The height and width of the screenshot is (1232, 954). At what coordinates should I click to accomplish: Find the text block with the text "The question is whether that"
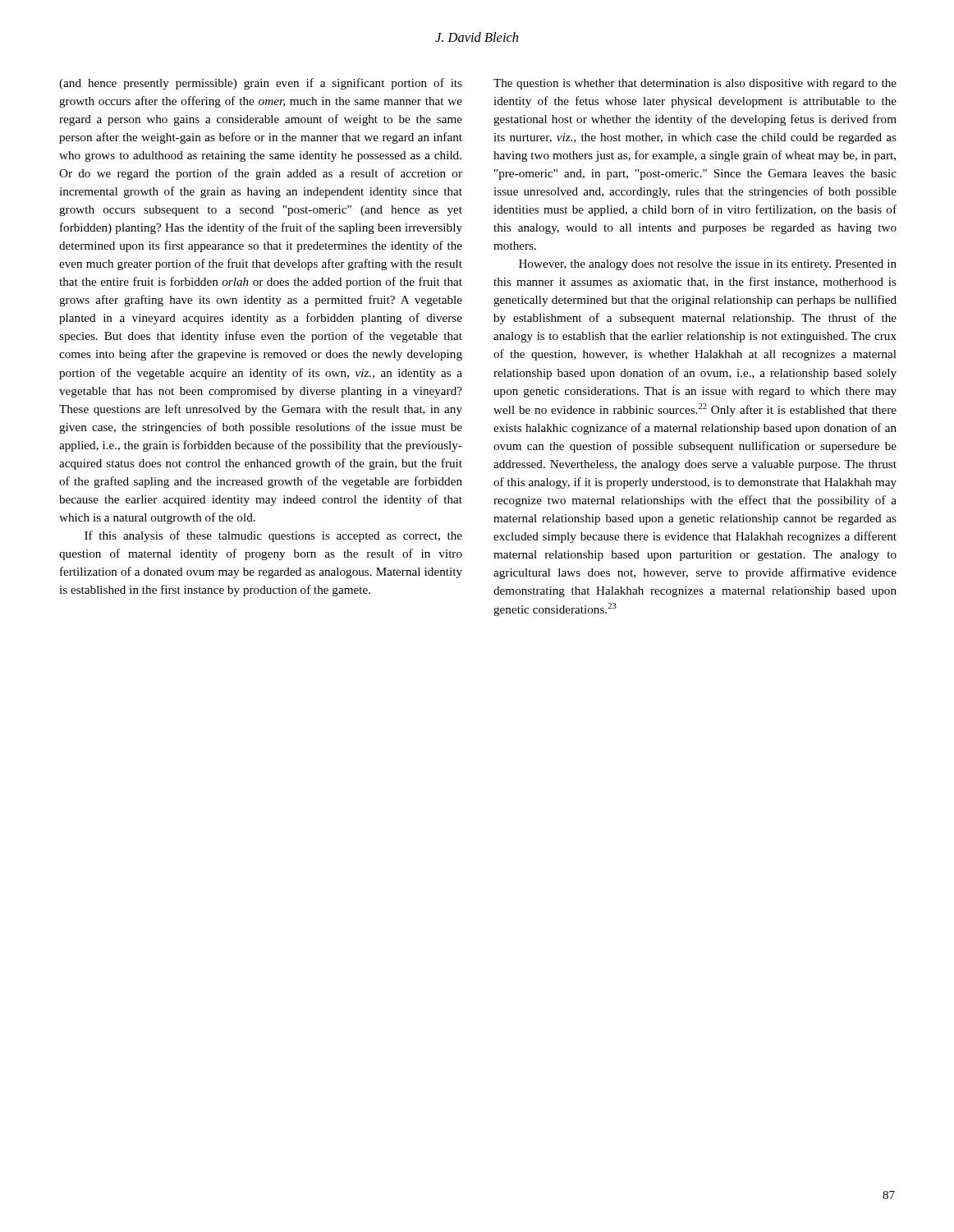695,346
